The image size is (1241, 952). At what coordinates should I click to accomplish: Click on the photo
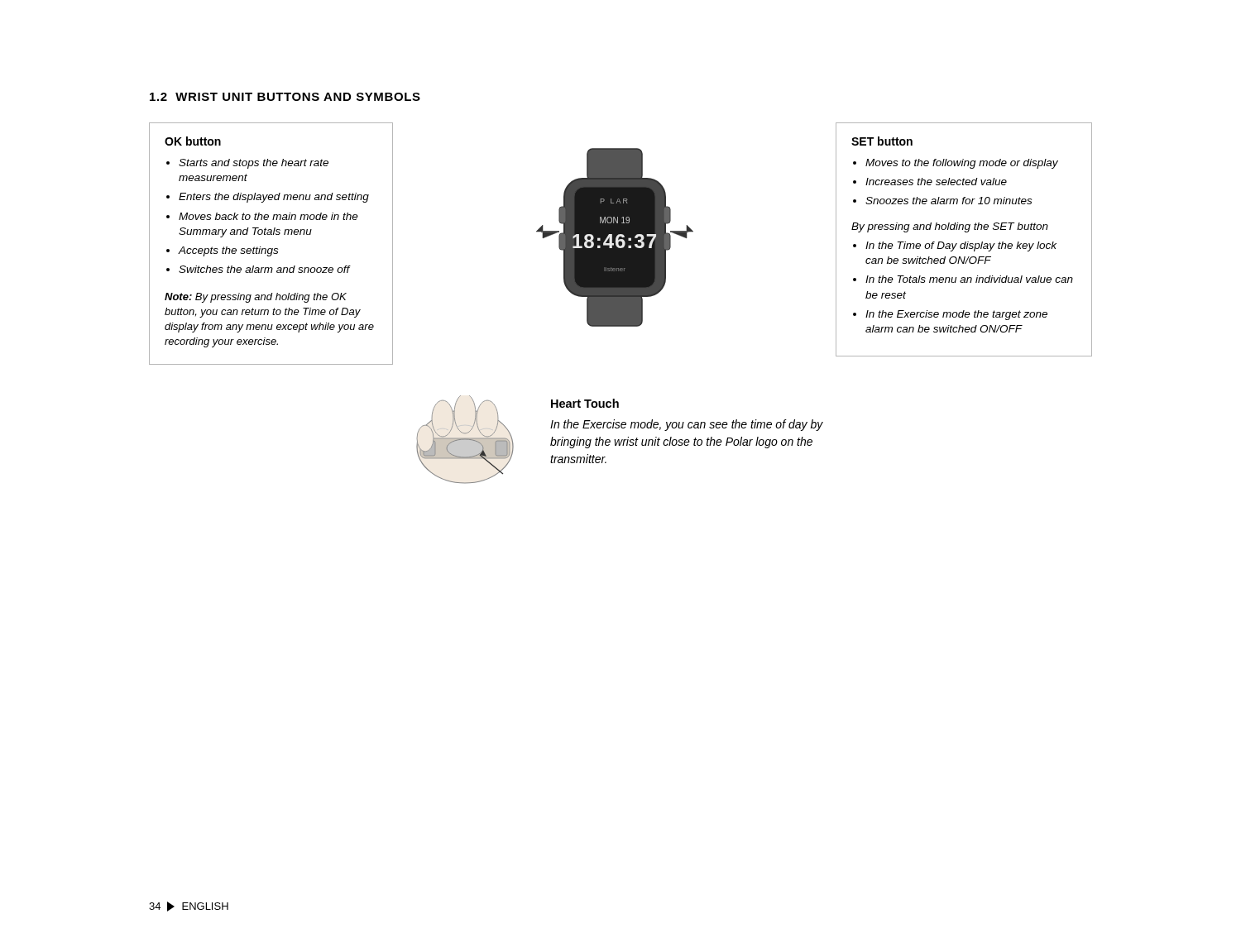coord(614,237)
